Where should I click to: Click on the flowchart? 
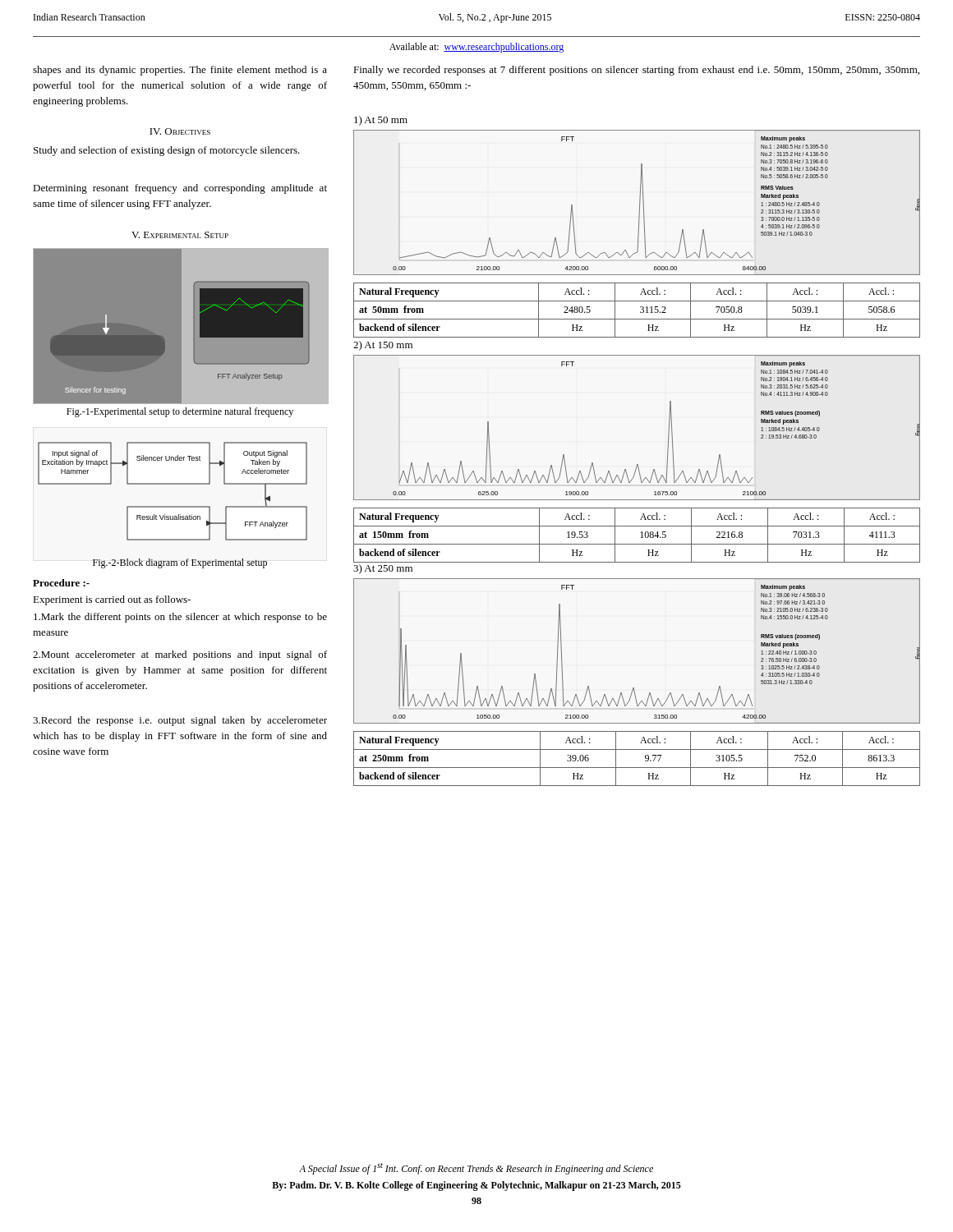180,494
